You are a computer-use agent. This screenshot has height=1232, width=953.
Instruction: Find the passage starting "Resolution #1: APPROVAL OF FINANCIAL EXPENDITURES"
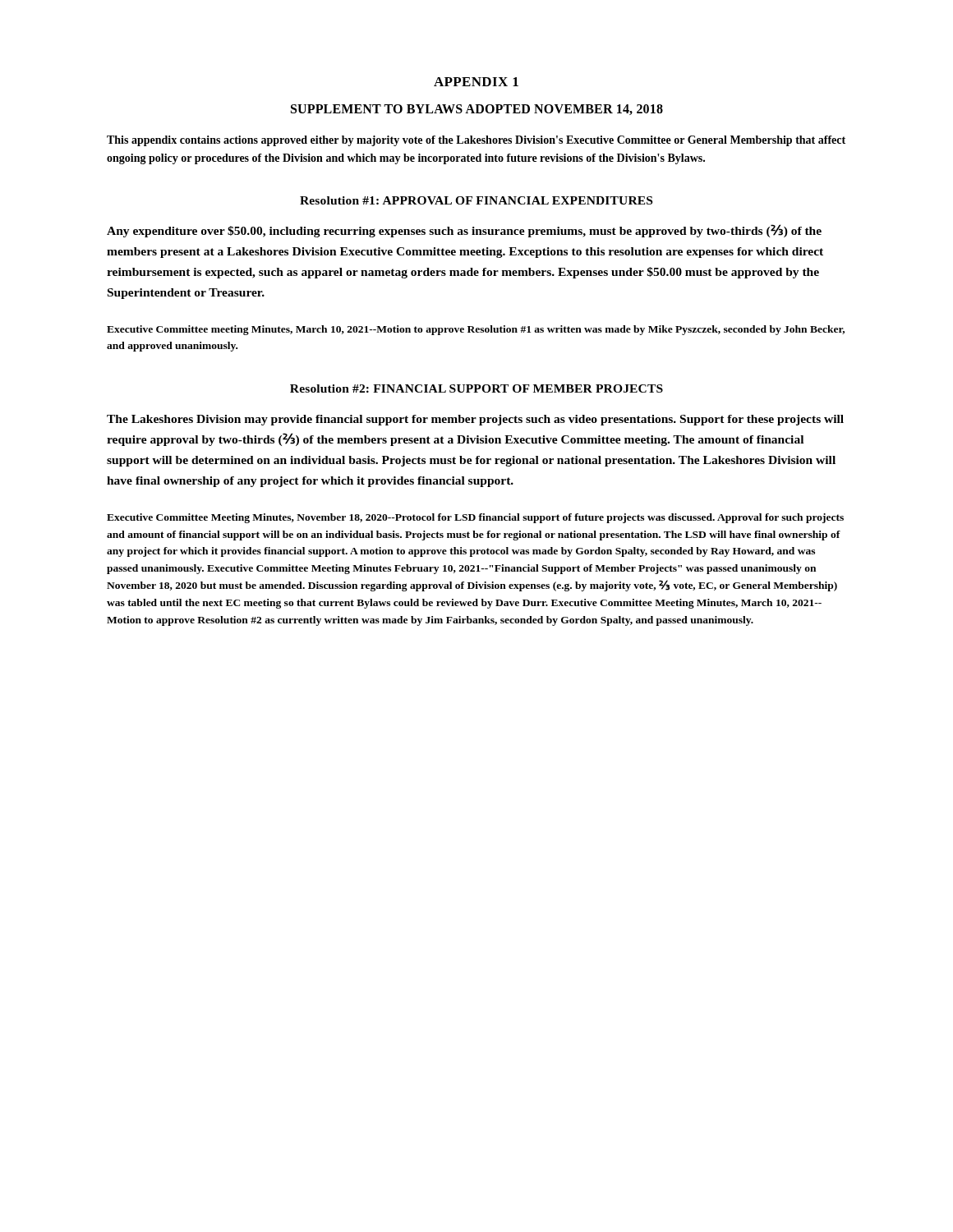click(476, 200)
